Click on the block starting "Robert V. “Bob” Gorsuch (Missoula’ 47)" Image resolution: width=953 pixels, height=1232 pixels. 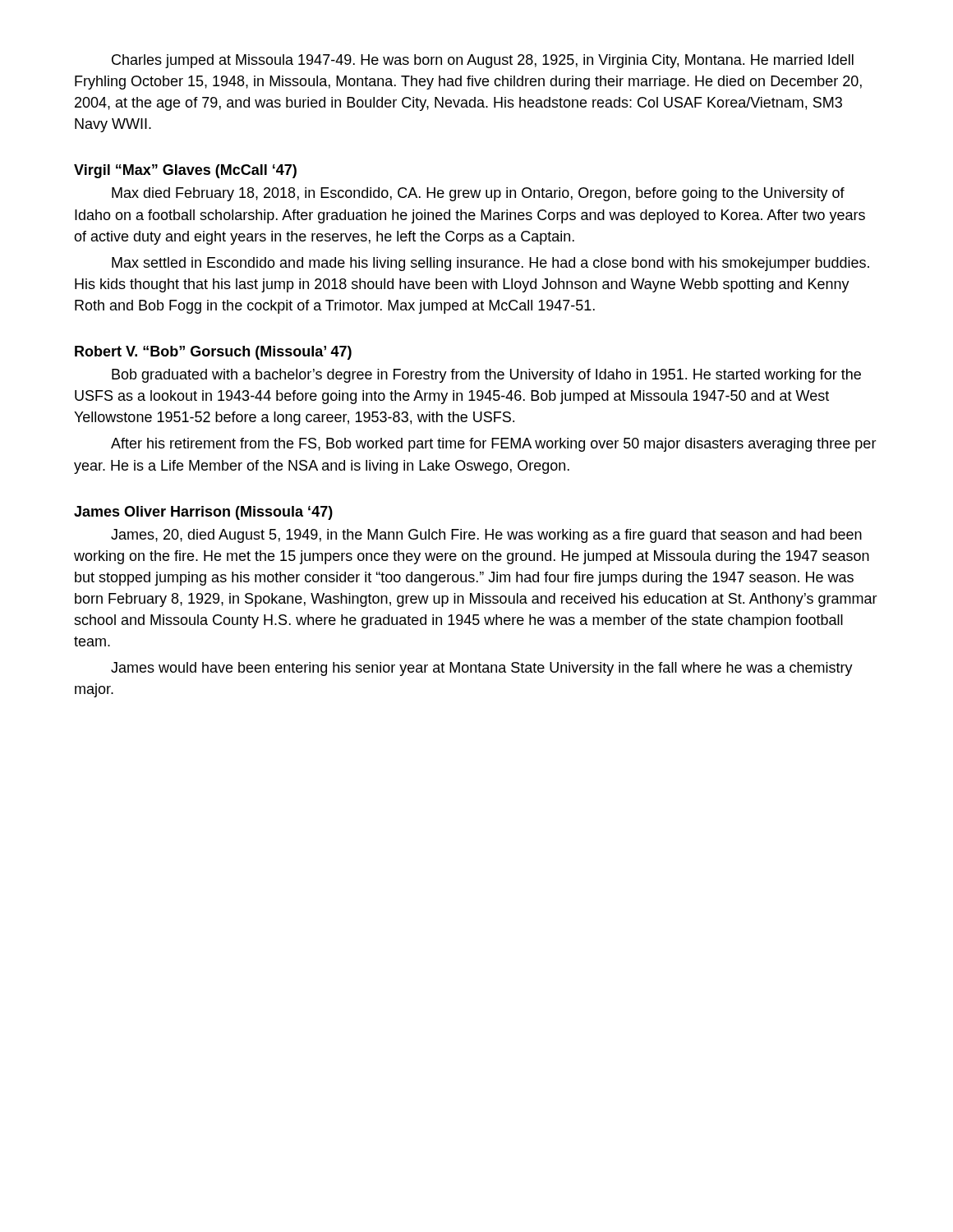coord(213,352)
